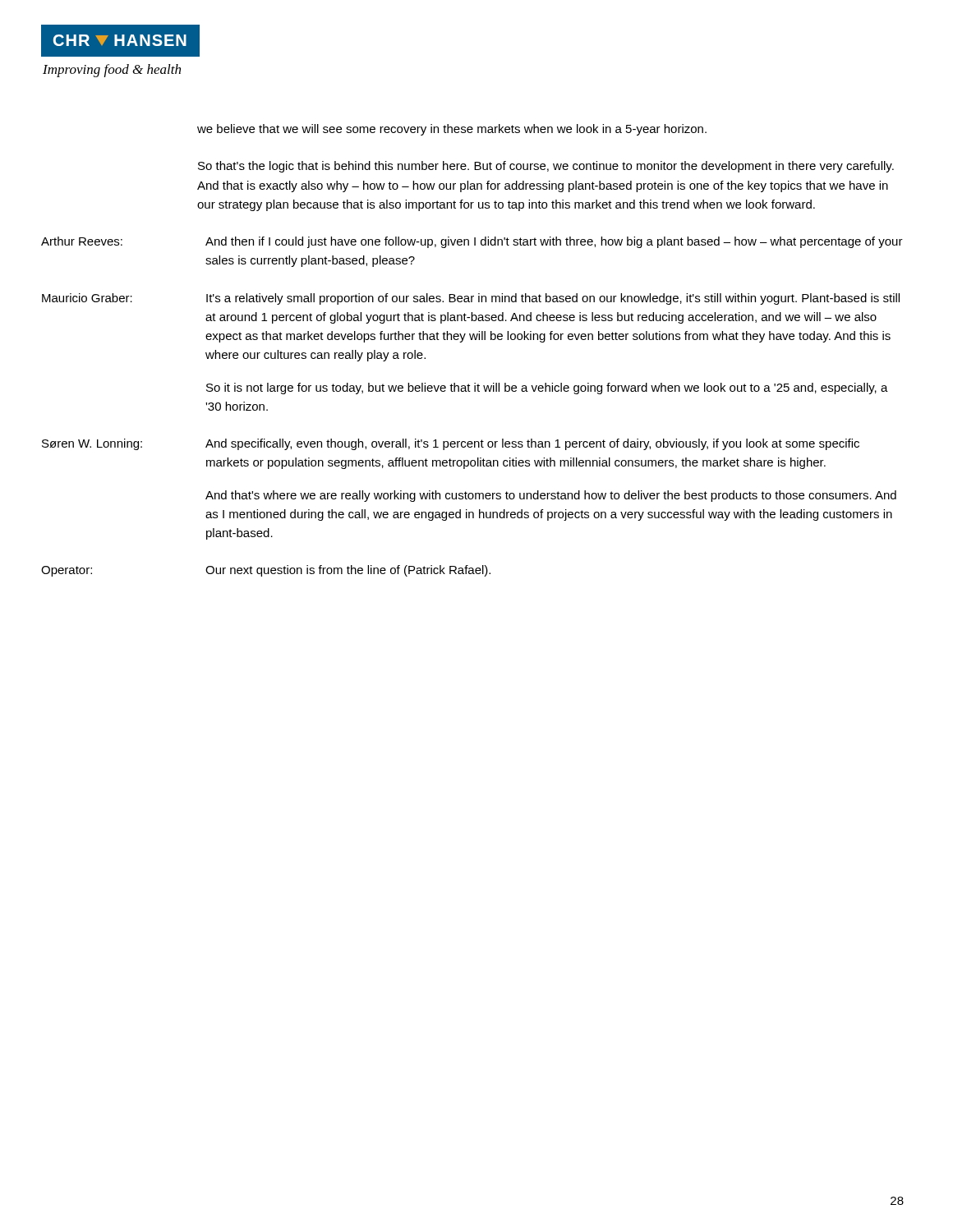Locate the passage starting "Søren W. Lonning: And specifically, even though,"
The image size is (953, 1232).
[x=472, y=488]
